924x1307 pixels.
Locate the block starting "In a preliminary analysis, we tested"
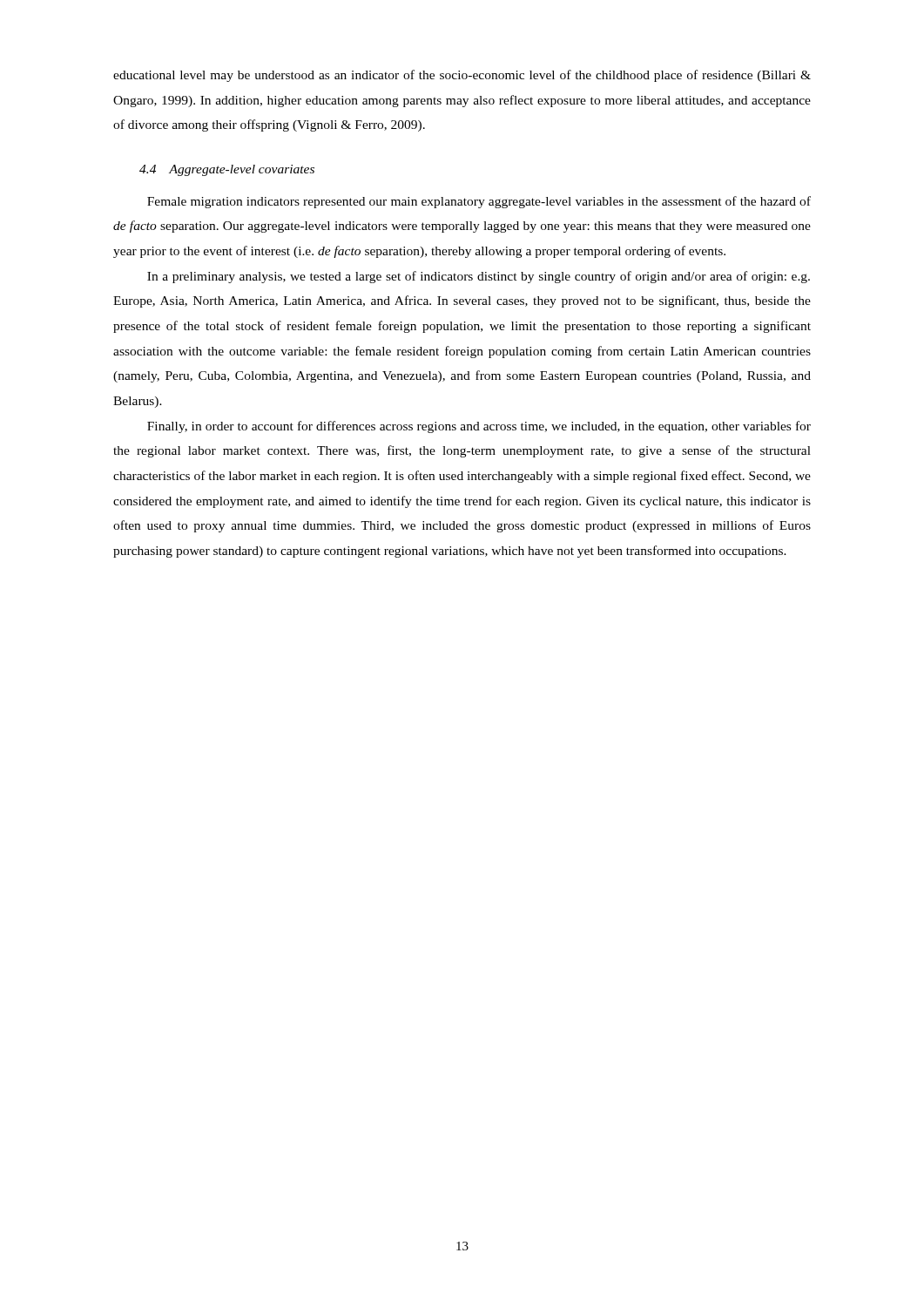[462, 339]
